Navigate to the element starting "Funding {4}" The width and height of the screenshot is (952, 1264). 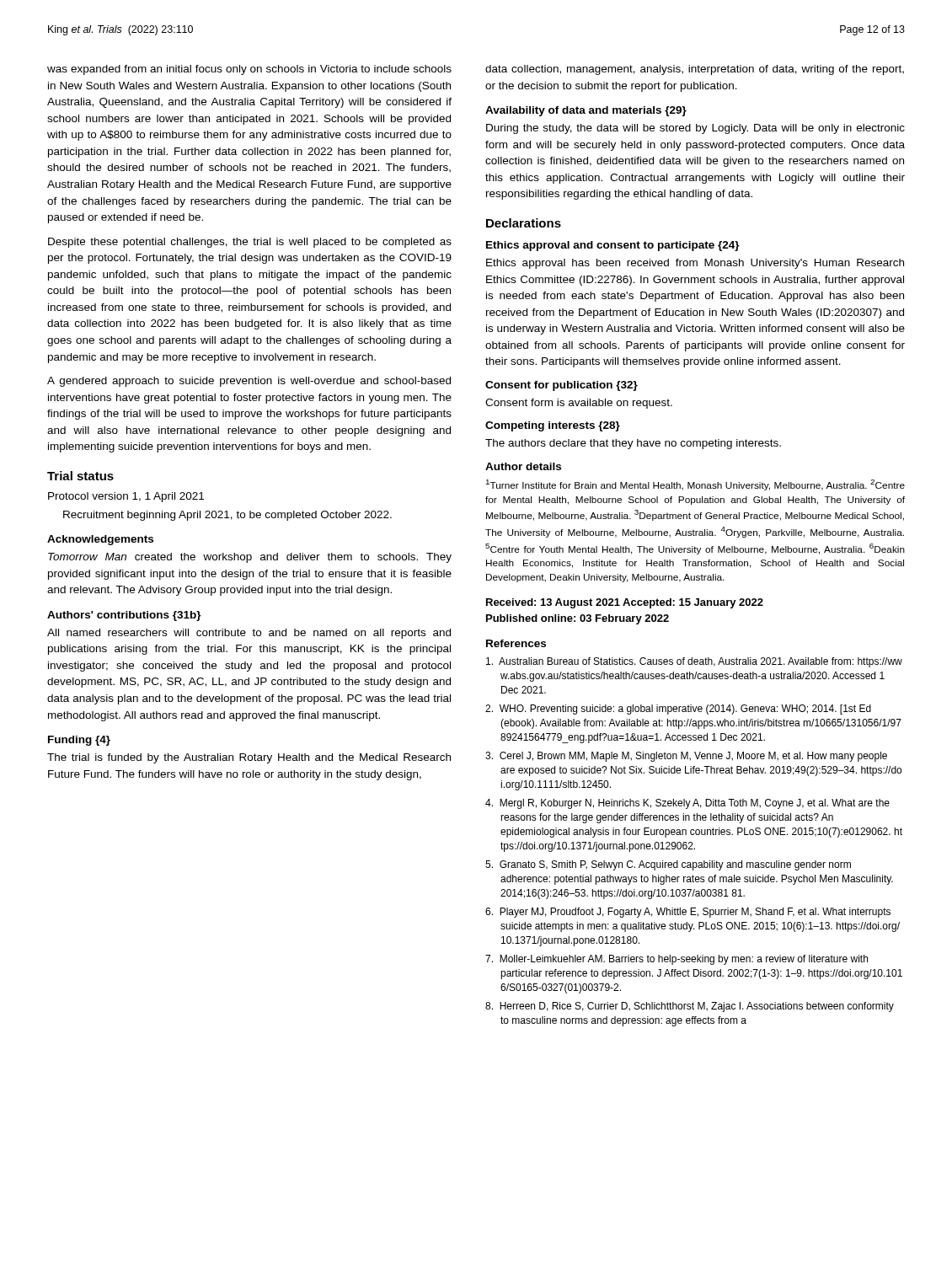(79, 740)
